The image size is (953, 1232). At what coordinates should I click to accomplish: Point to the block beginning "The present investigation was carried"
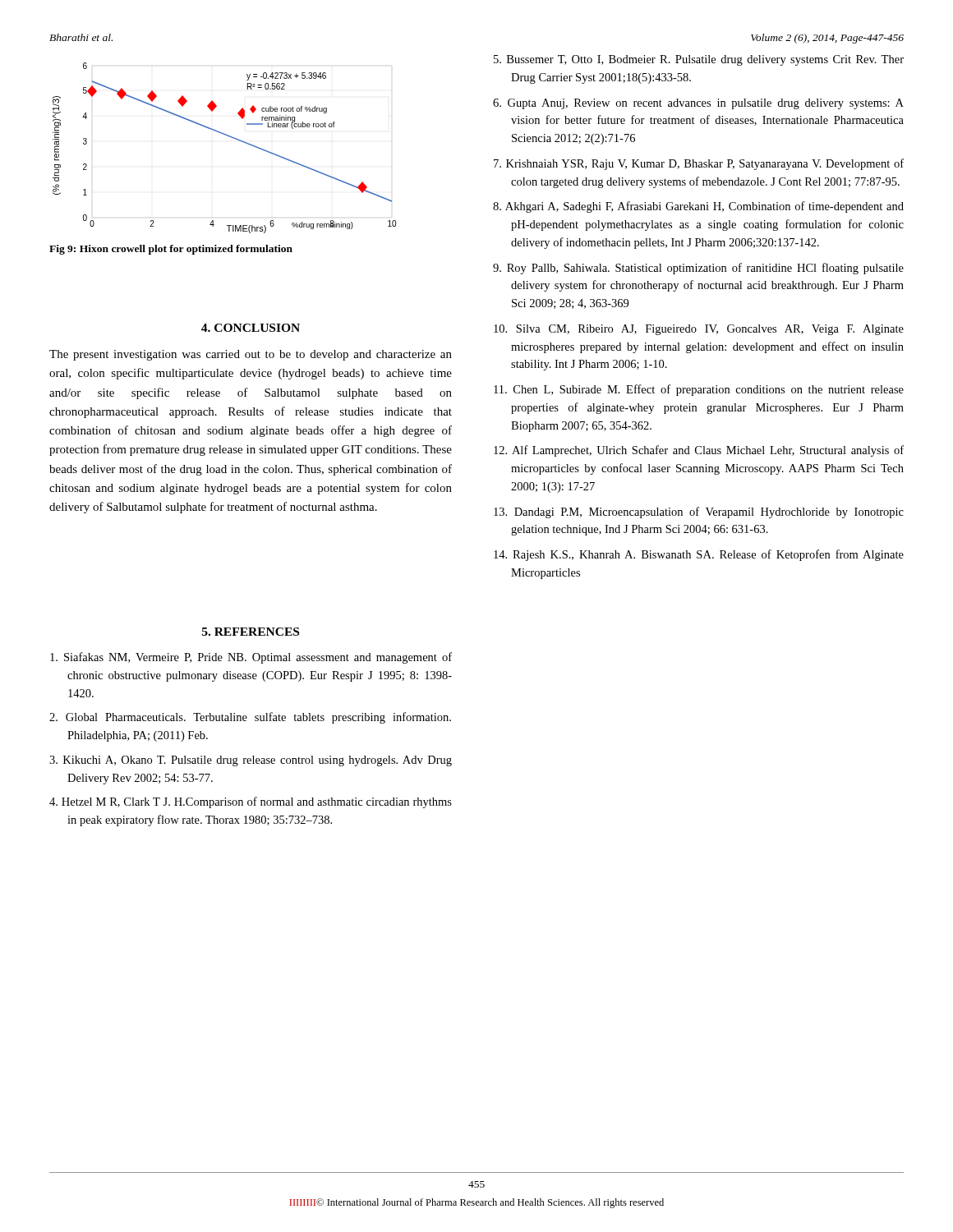[x=251, y=430]
